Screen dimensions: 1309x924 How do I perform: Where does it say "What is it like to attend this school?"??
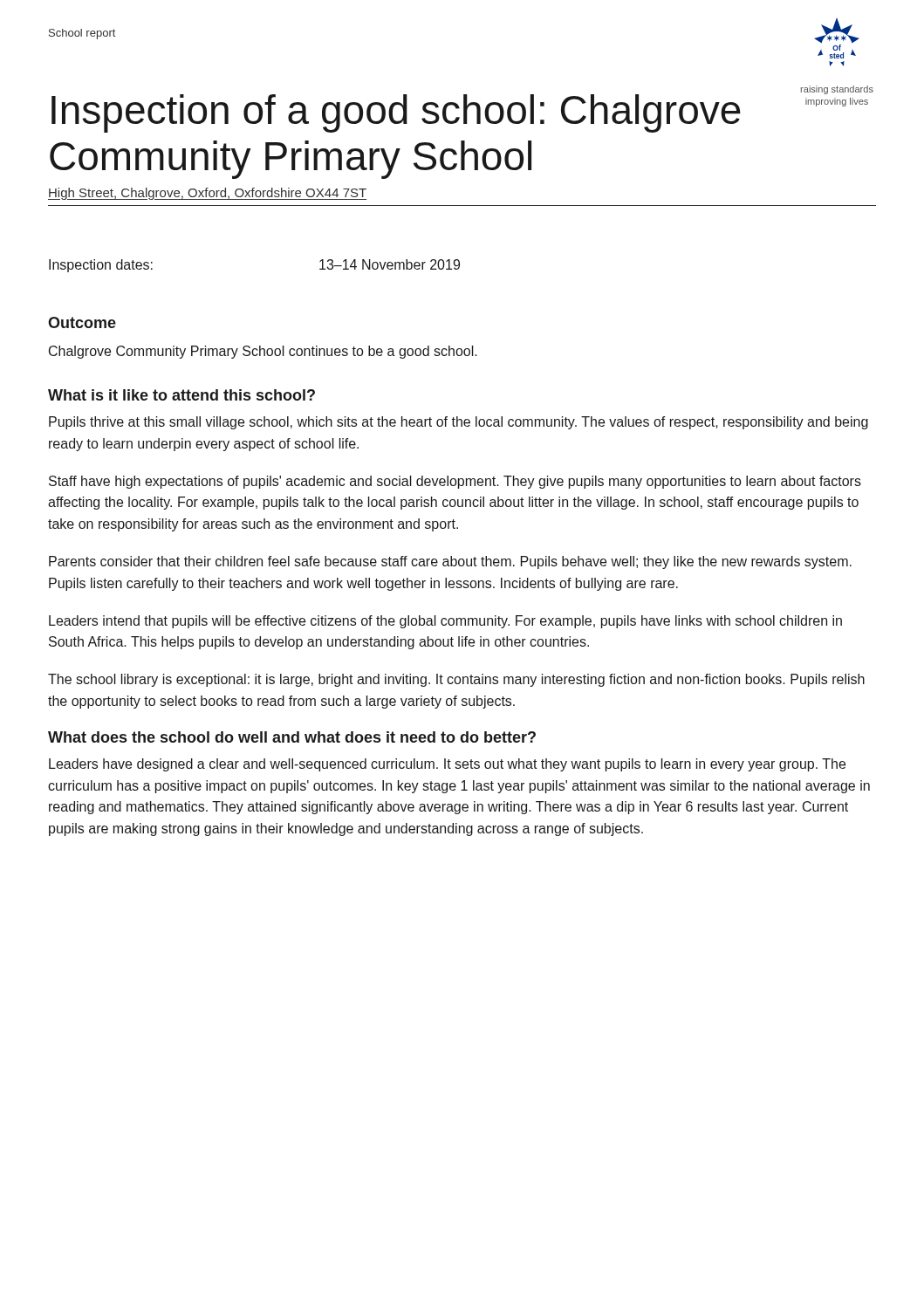coord(182,395)
